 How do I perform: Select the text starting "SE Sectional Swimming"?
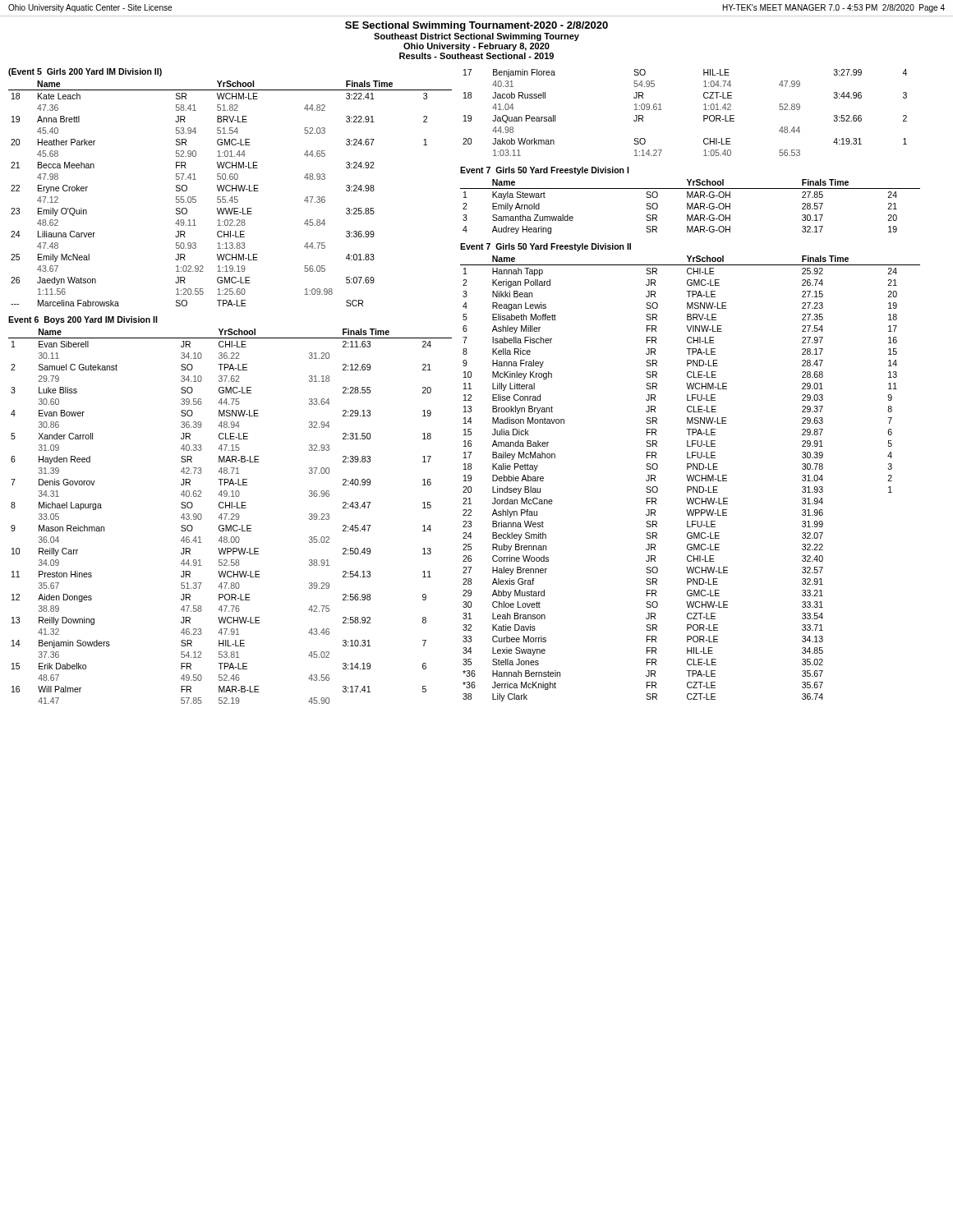pos(476,25)
